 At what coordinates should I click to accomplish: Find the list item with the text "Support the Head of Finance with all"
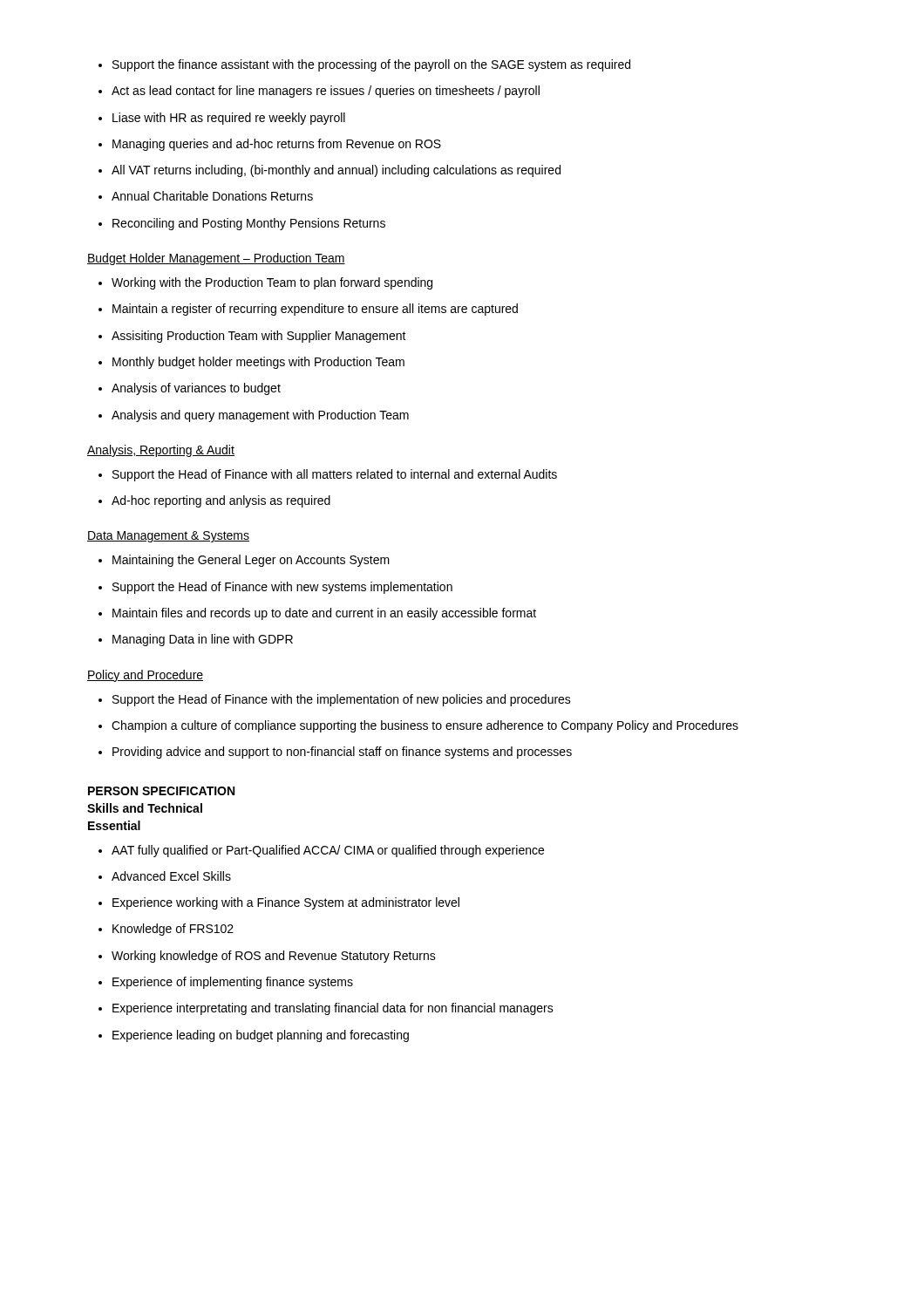click(x=462, y=474)
